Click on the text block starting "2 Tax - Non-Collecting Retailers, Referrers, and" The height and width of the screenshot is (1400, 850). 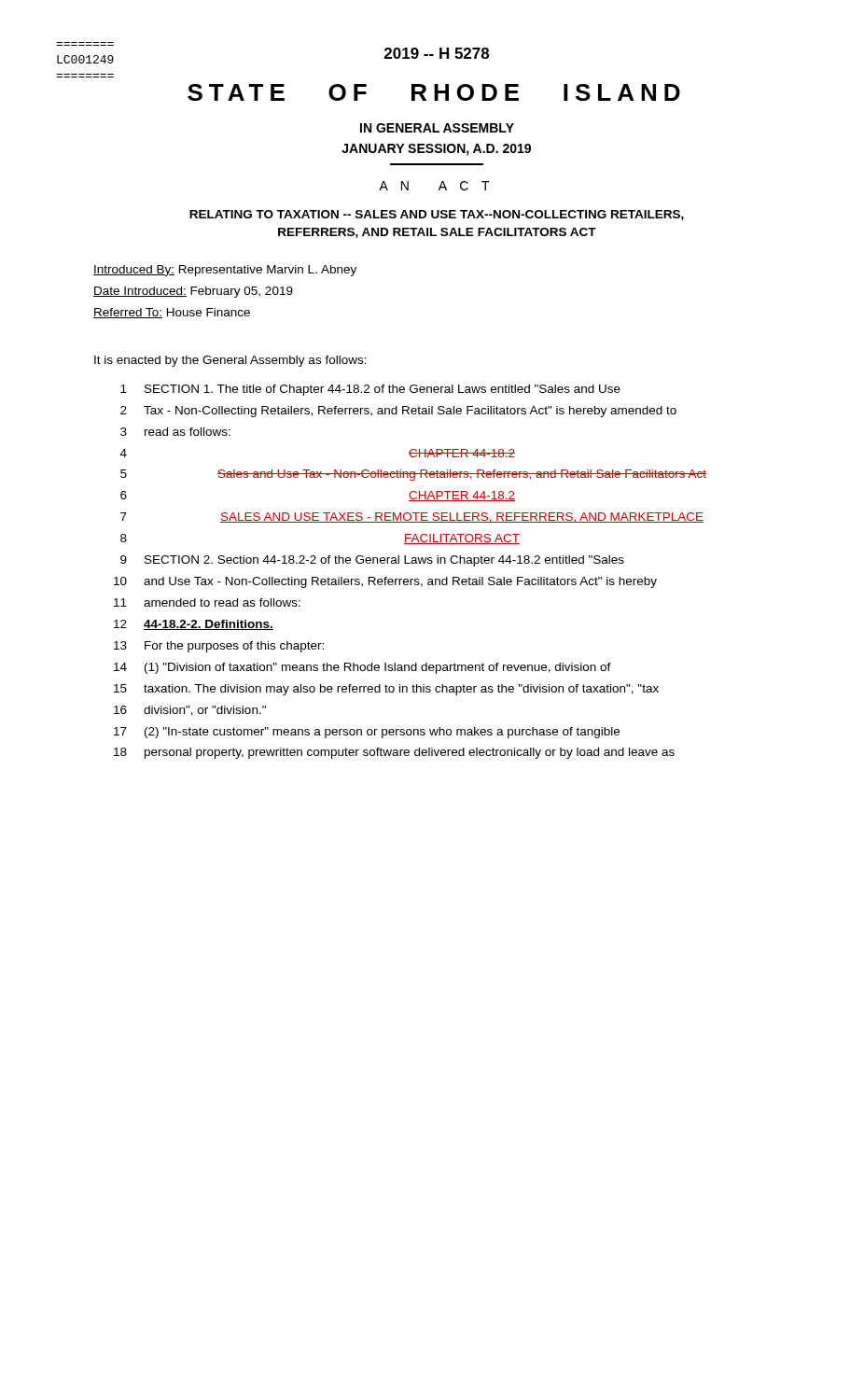(437, 411)
